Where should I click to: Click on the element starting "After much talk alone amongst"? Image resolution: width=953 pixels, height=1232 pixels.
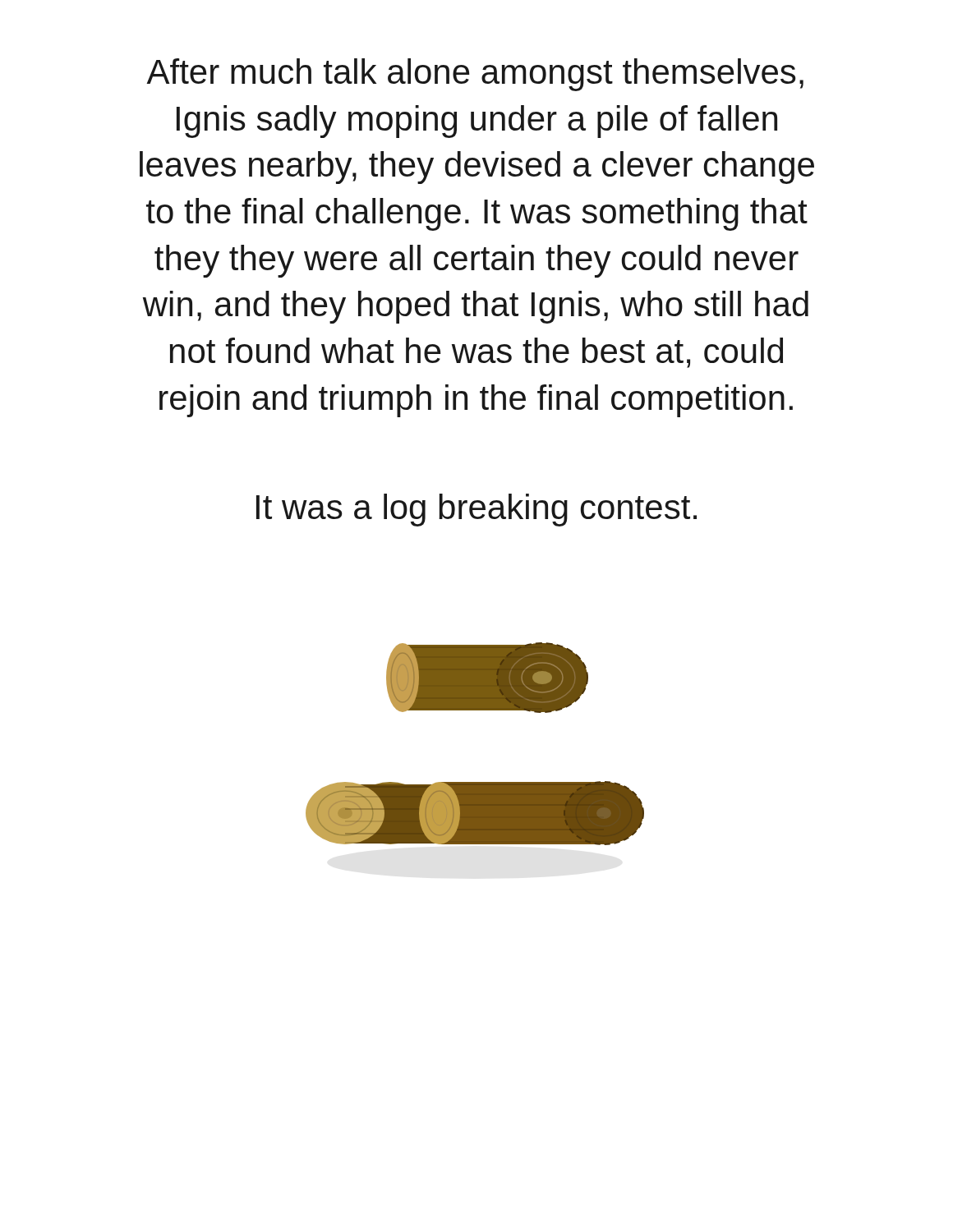coord(476,235)
